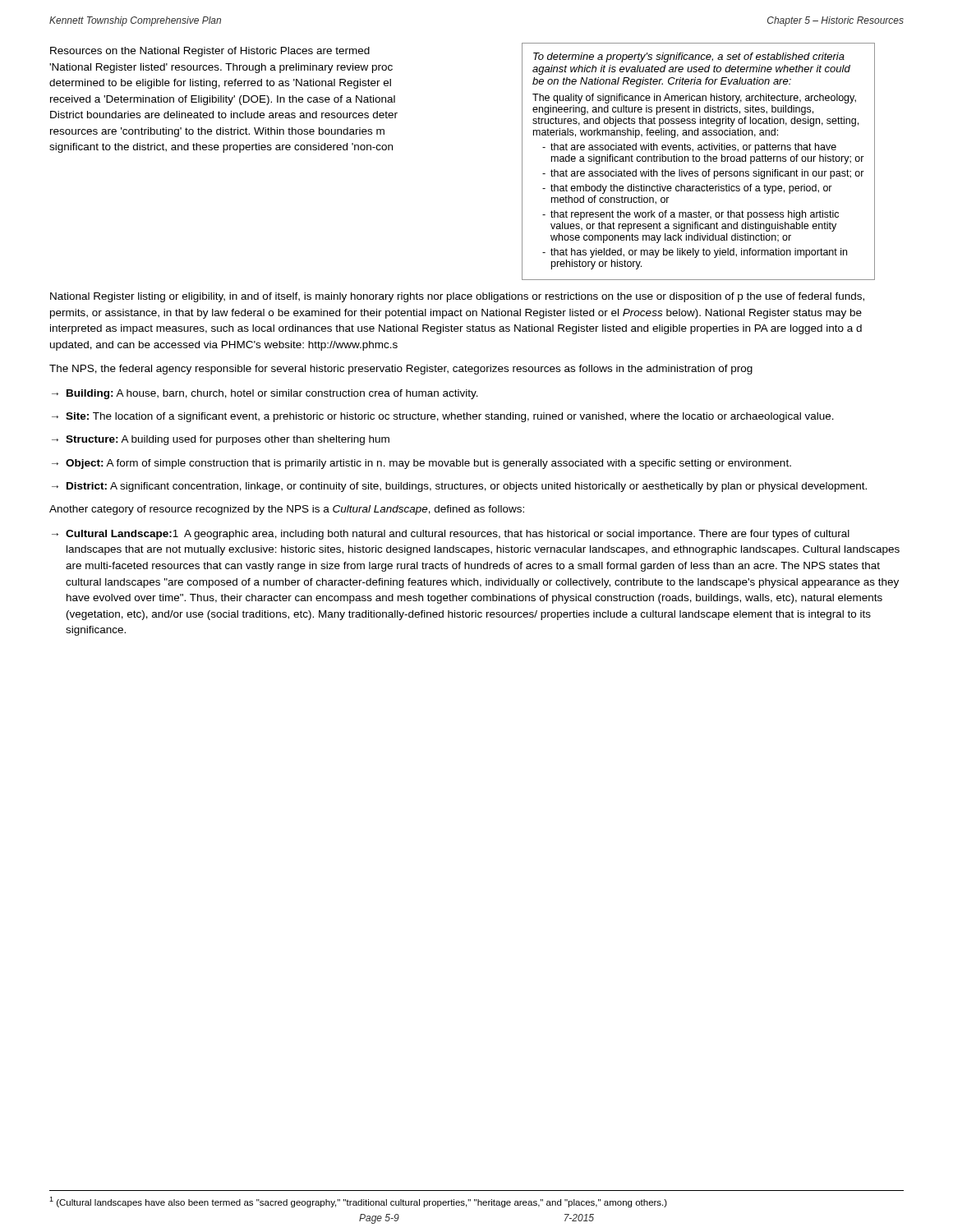Navigate to the text starting "→ Site: The location of a significant"

pos(442,417)
